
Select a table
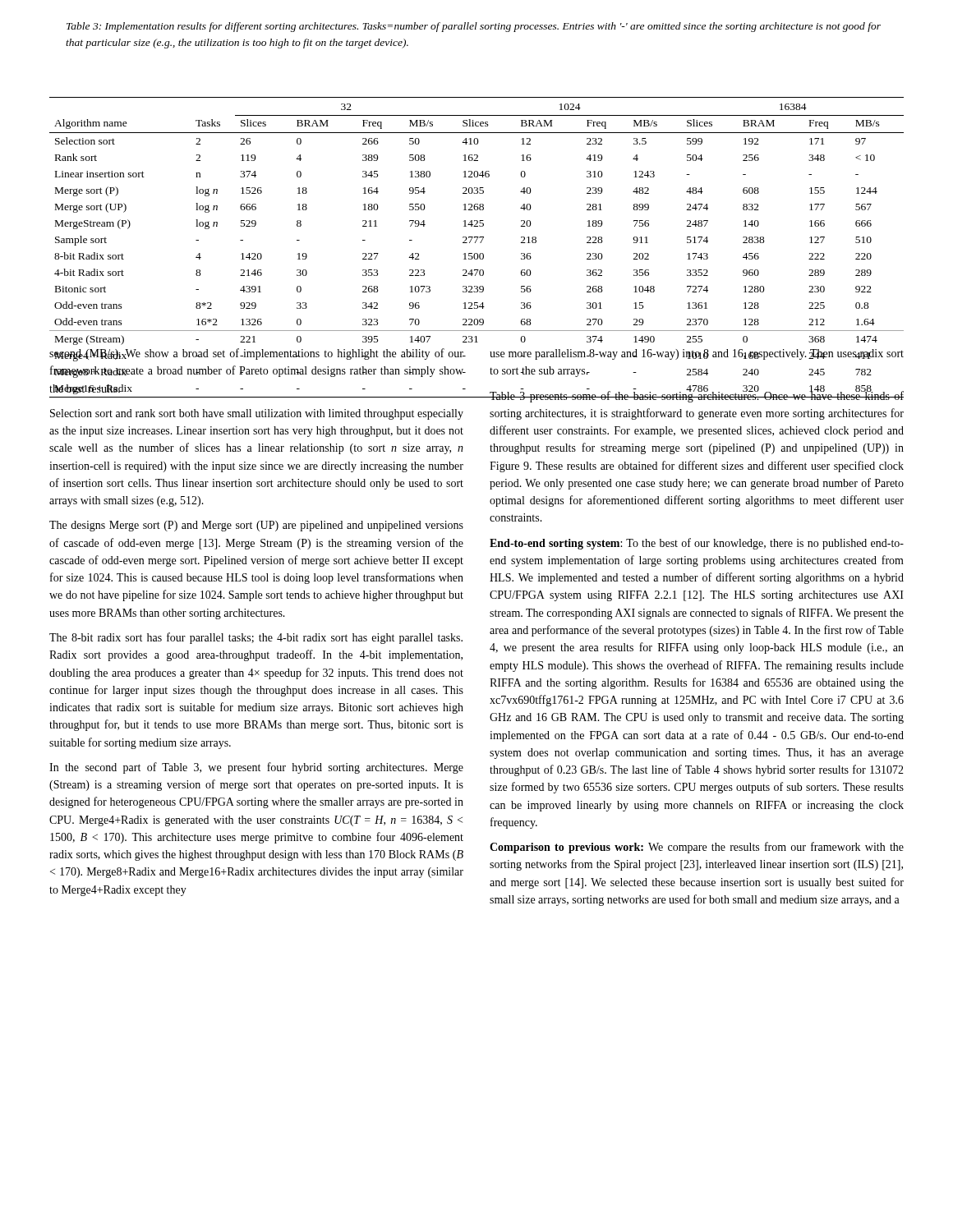click(476, 247)
